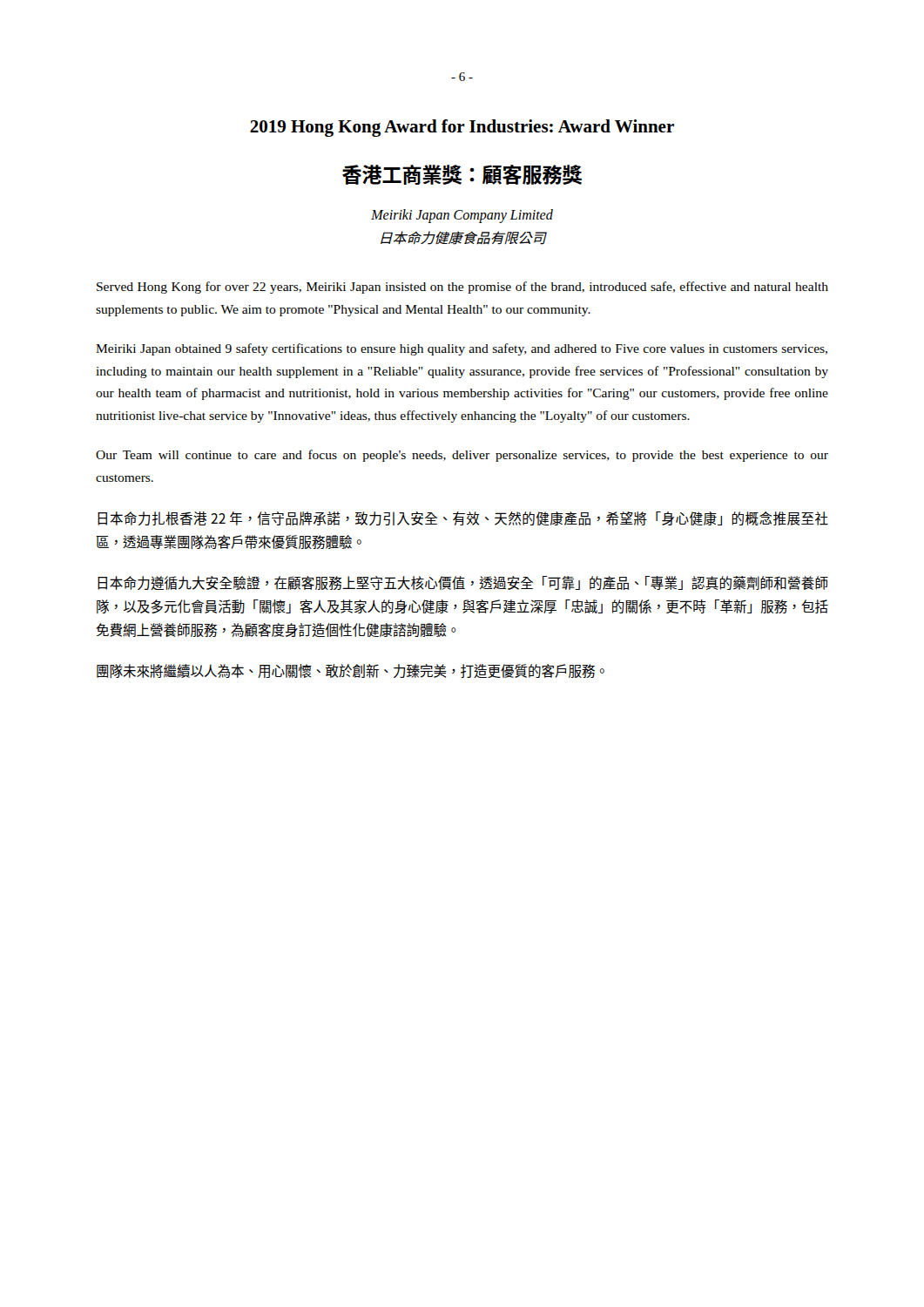Click on the text starting "Served Hong Kong for over 22 years,"

[462, 297]
